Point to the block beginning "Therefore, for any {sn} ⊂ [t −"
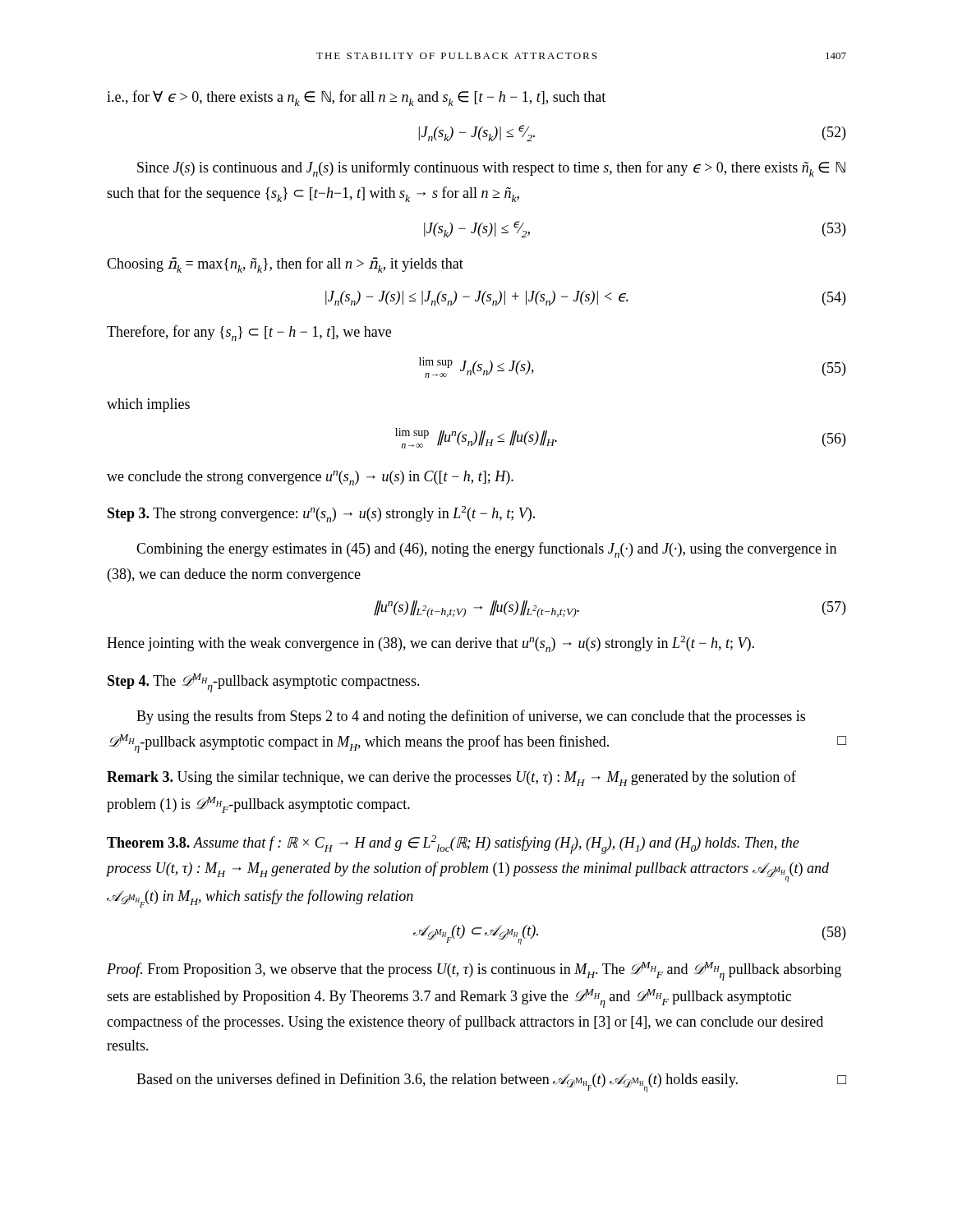This screenshot has height=1232, width=953. [x=249, y=333]
